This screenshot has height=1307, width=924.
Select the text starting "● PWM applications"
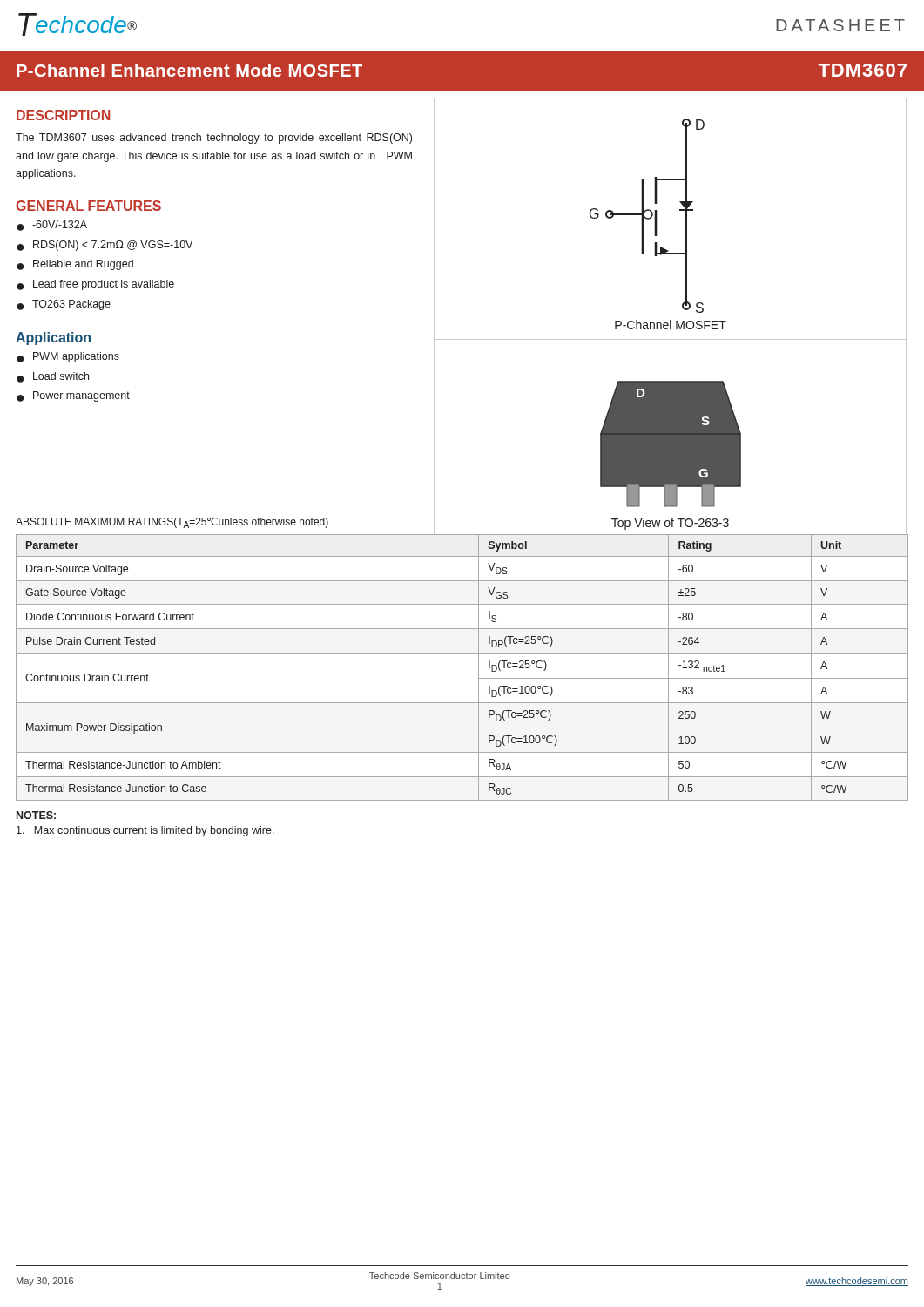[67, 359]
